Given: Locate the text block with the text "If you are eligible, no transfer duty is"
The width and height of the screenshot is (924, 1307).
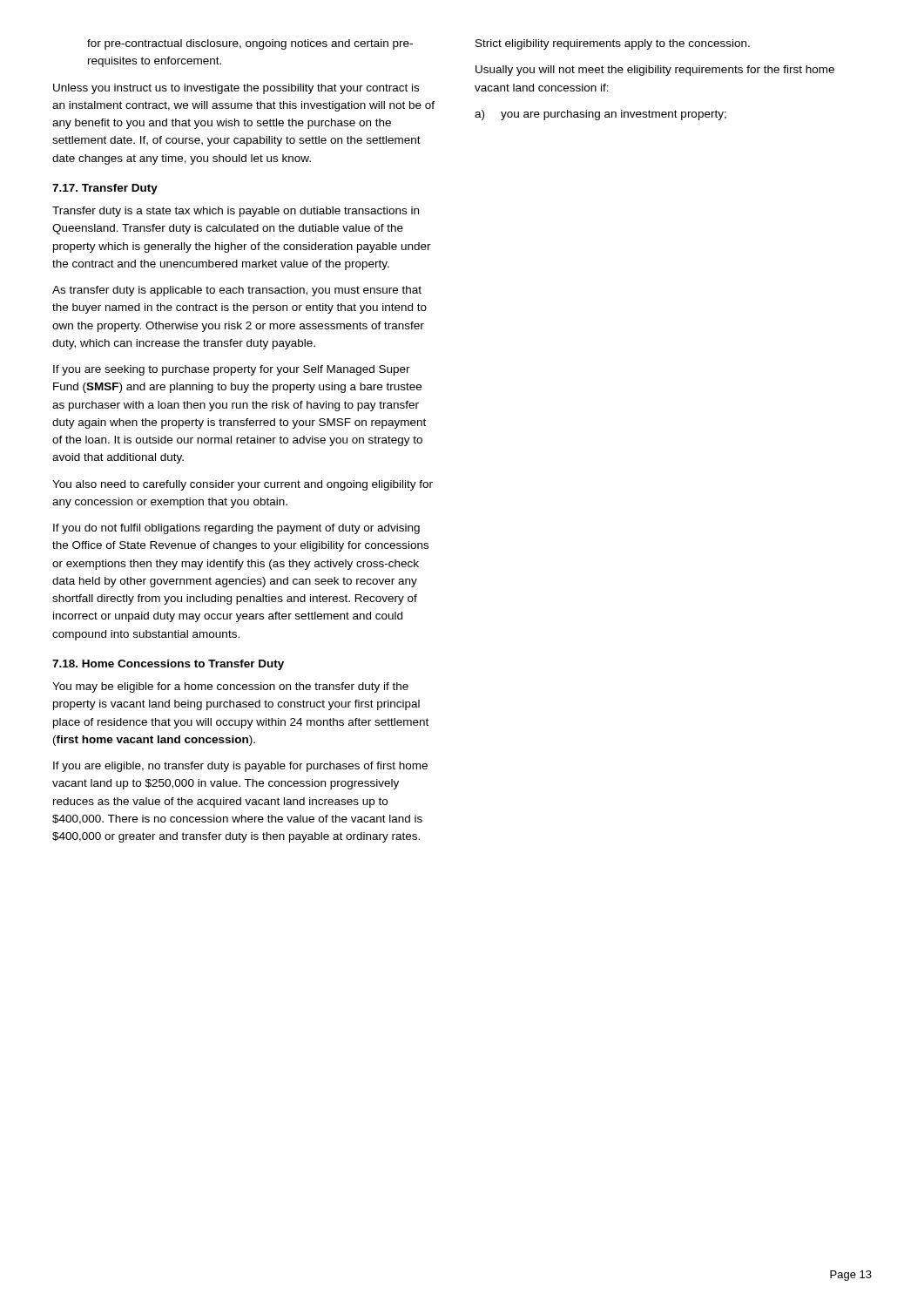Looking at the screenshot, I should coord(240,801).
